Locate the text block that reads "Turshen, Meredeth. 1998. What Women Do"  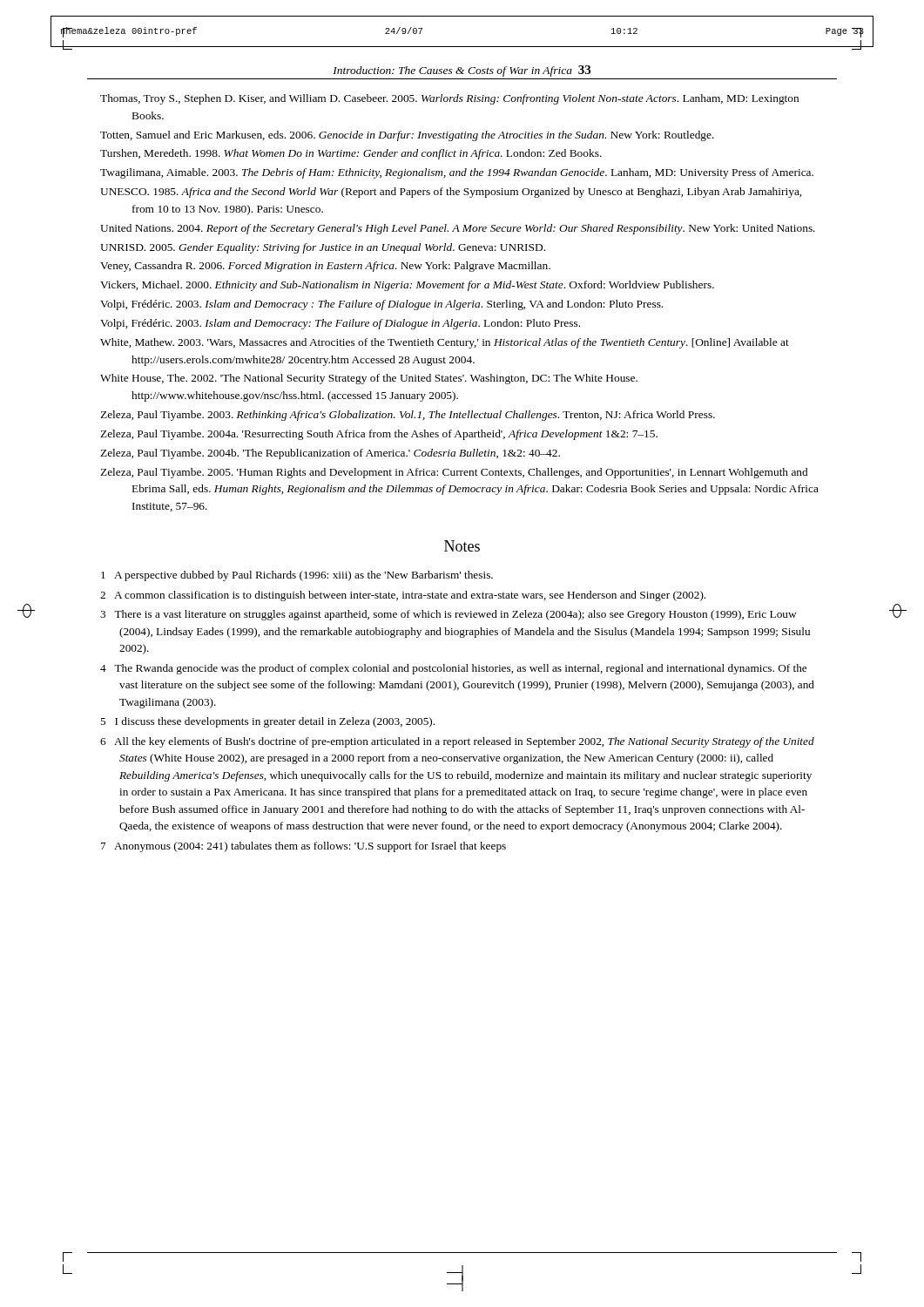(351, 153)
